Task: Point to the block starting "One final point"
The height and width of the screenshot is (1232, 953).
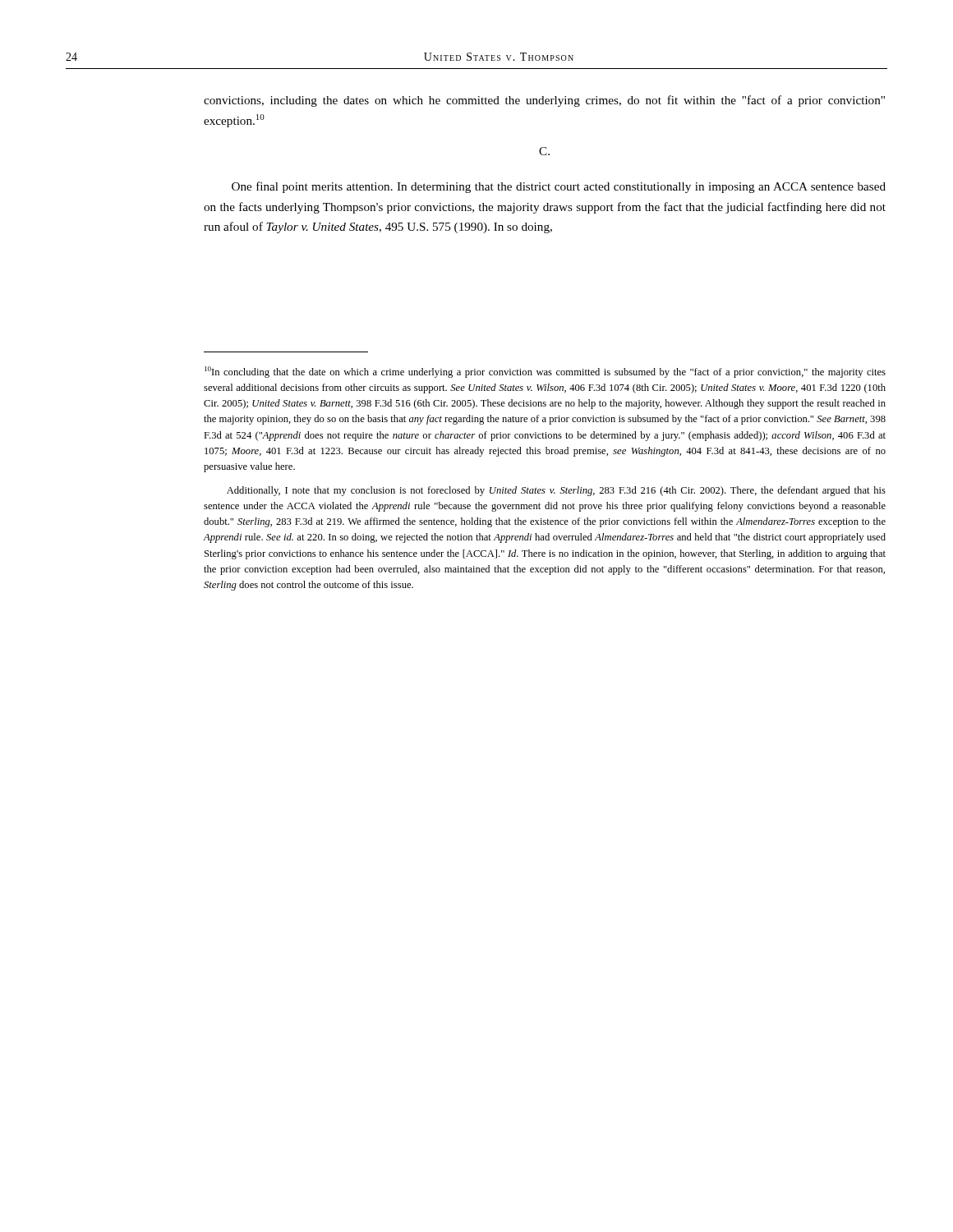Action: tap(545, 206)
